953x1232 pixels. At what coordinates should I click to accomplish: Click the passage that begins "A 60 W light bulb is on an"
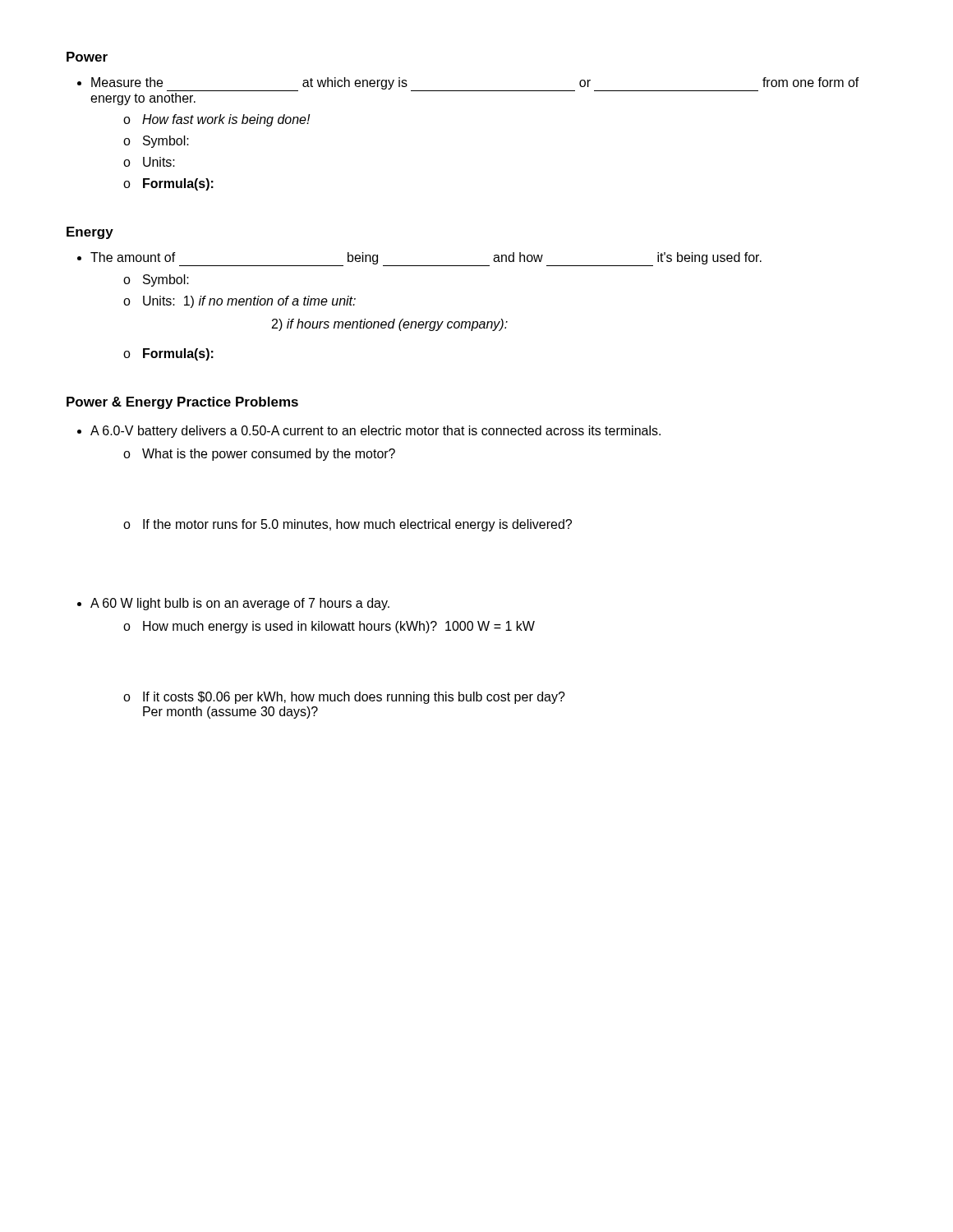point(240,604)
